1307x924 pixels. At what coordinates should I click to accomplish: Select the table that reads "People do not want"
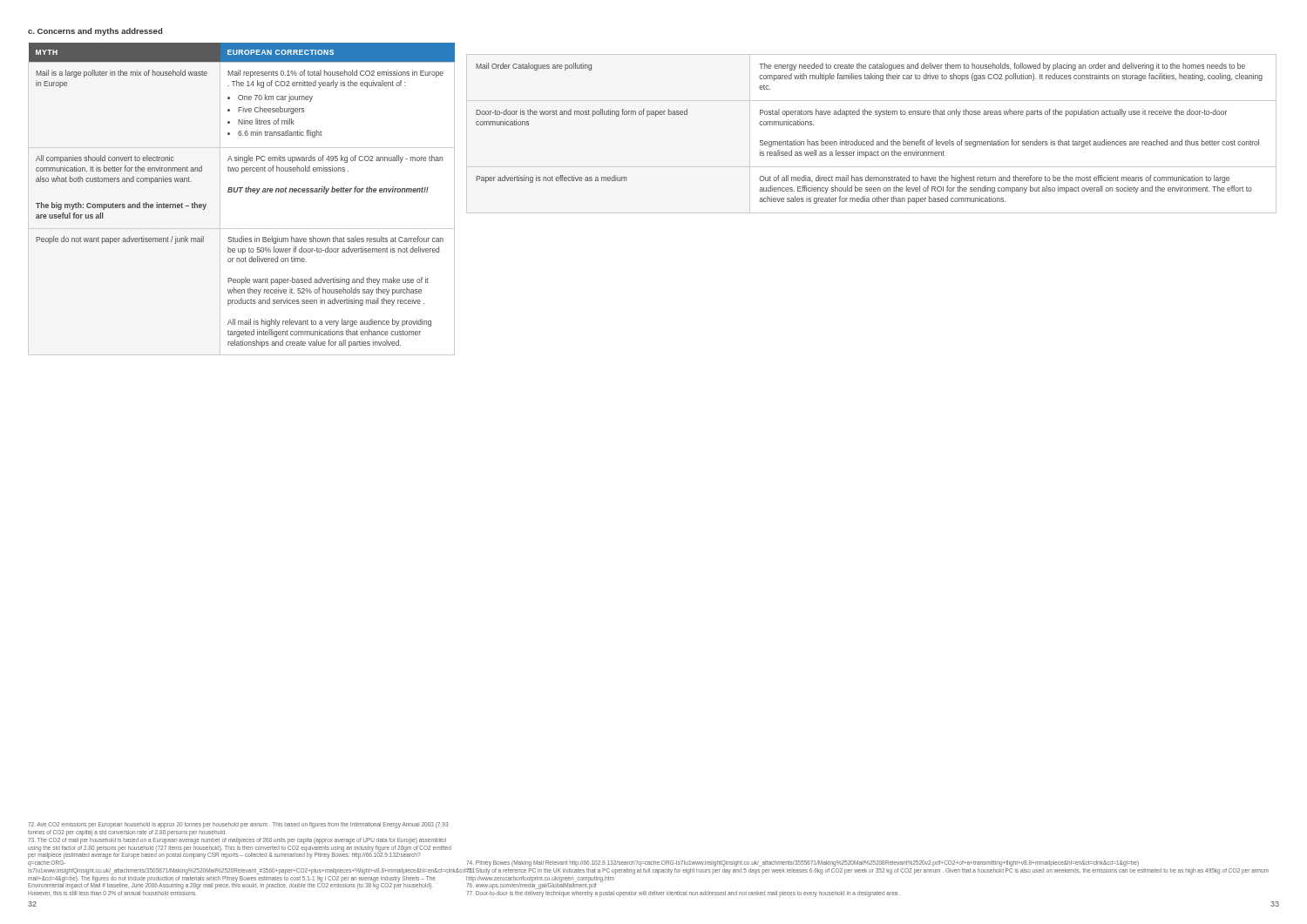[241, 199]
